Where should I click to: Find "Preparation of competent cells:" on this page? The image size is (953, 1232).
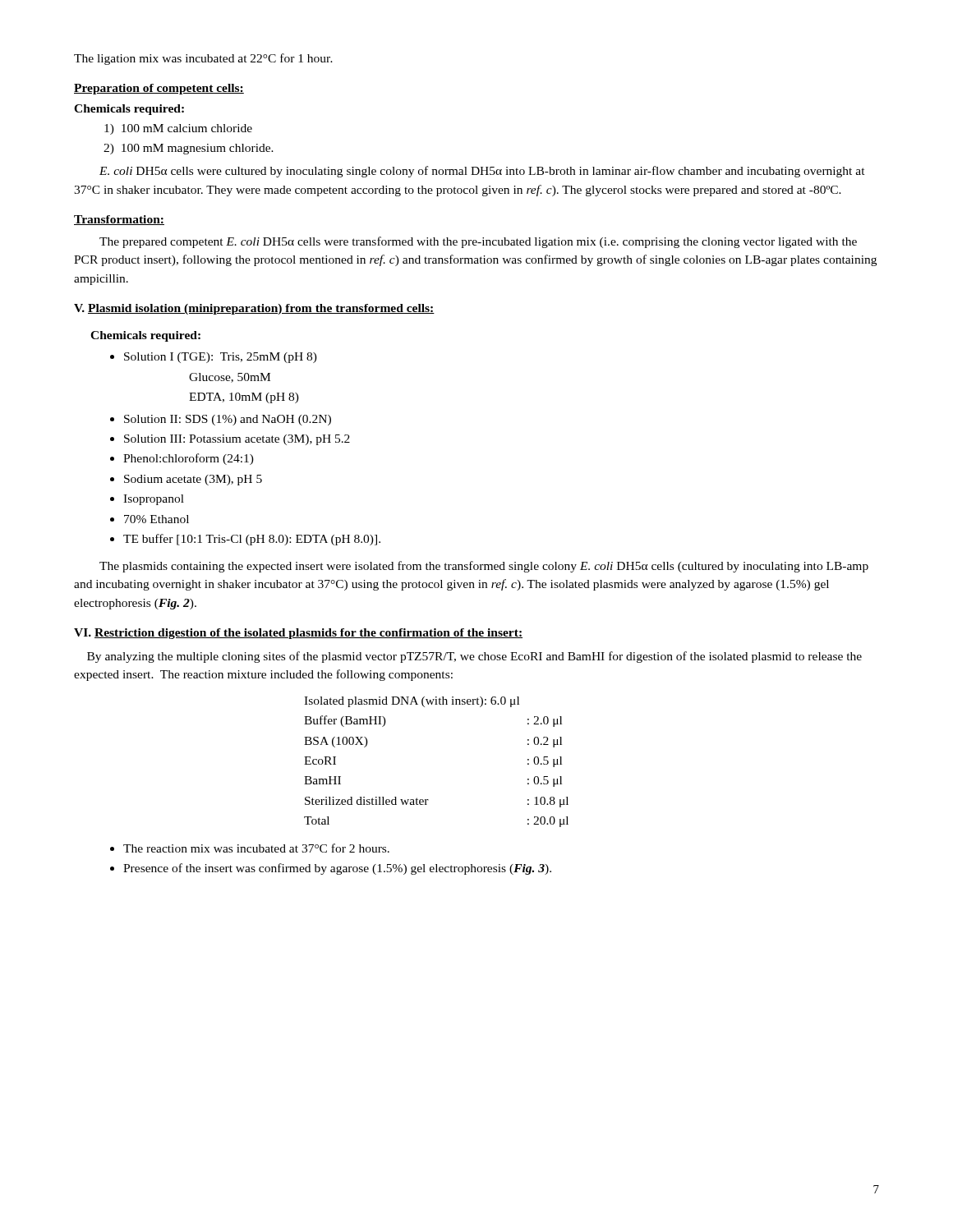(159, 88)
